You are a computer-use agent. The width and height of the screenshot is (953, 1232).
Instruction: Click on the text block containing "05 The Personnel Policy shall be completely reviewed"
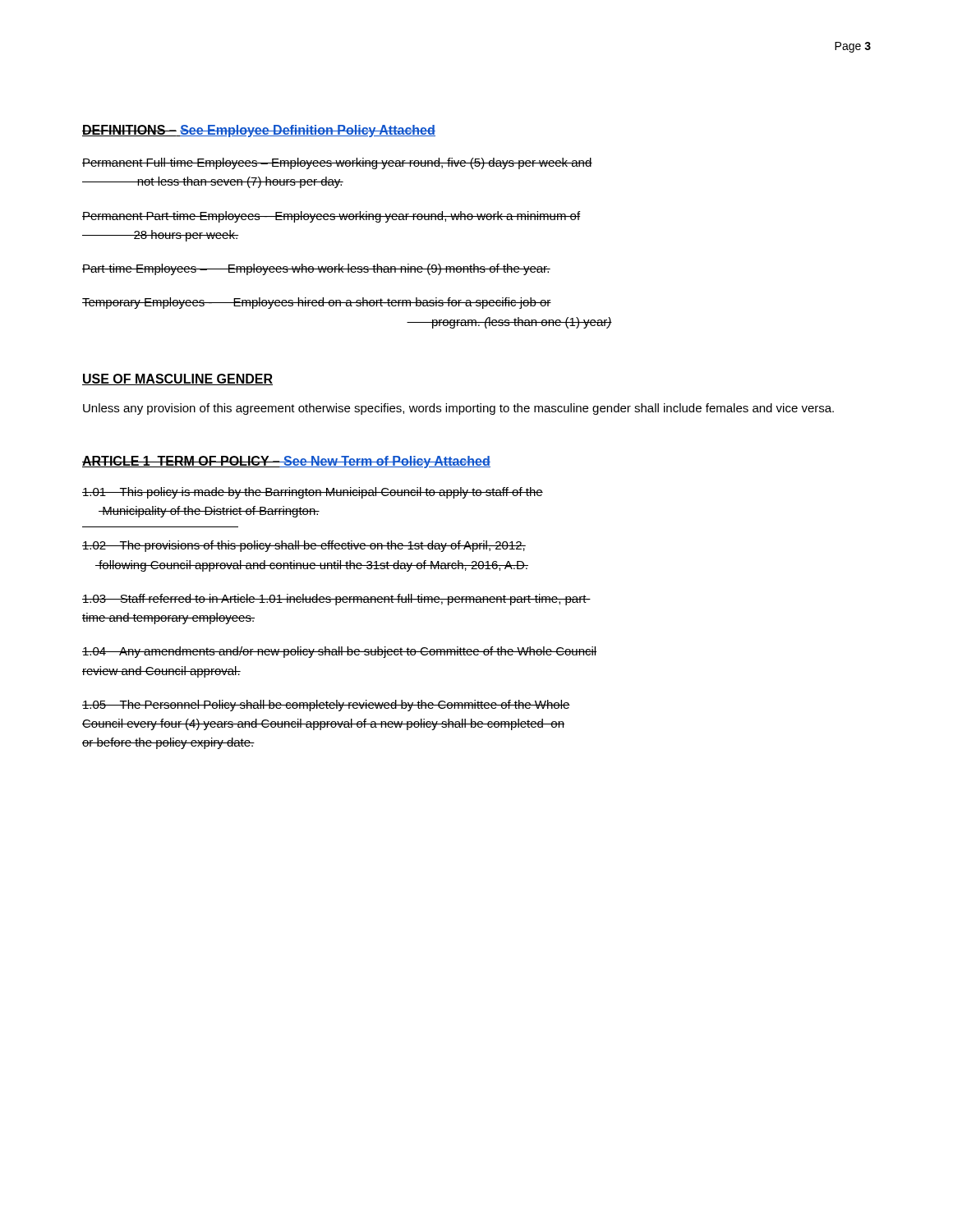(x=326, y=723)
